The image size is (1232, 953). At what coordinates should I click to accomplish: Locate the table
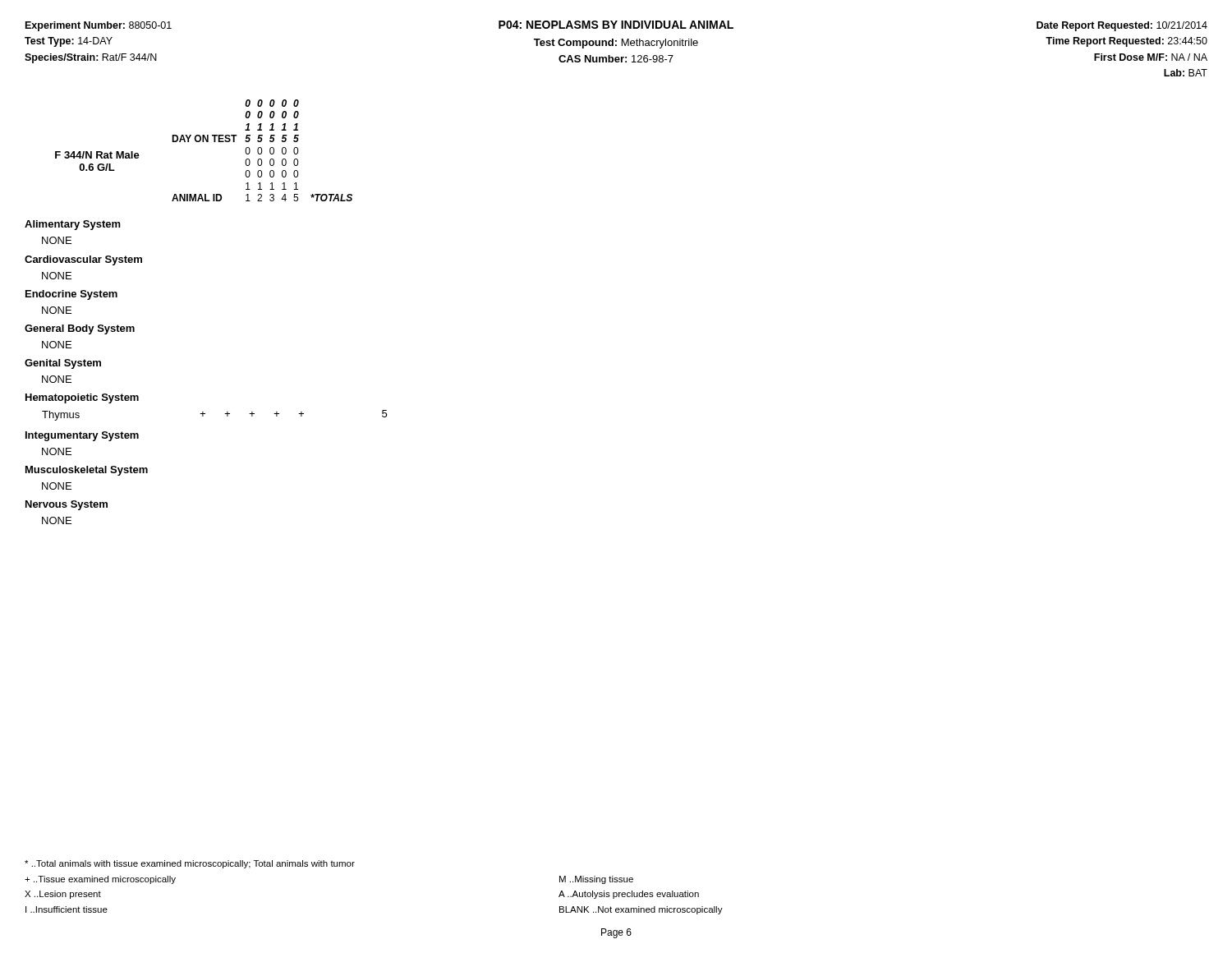[x=312, y=149]
